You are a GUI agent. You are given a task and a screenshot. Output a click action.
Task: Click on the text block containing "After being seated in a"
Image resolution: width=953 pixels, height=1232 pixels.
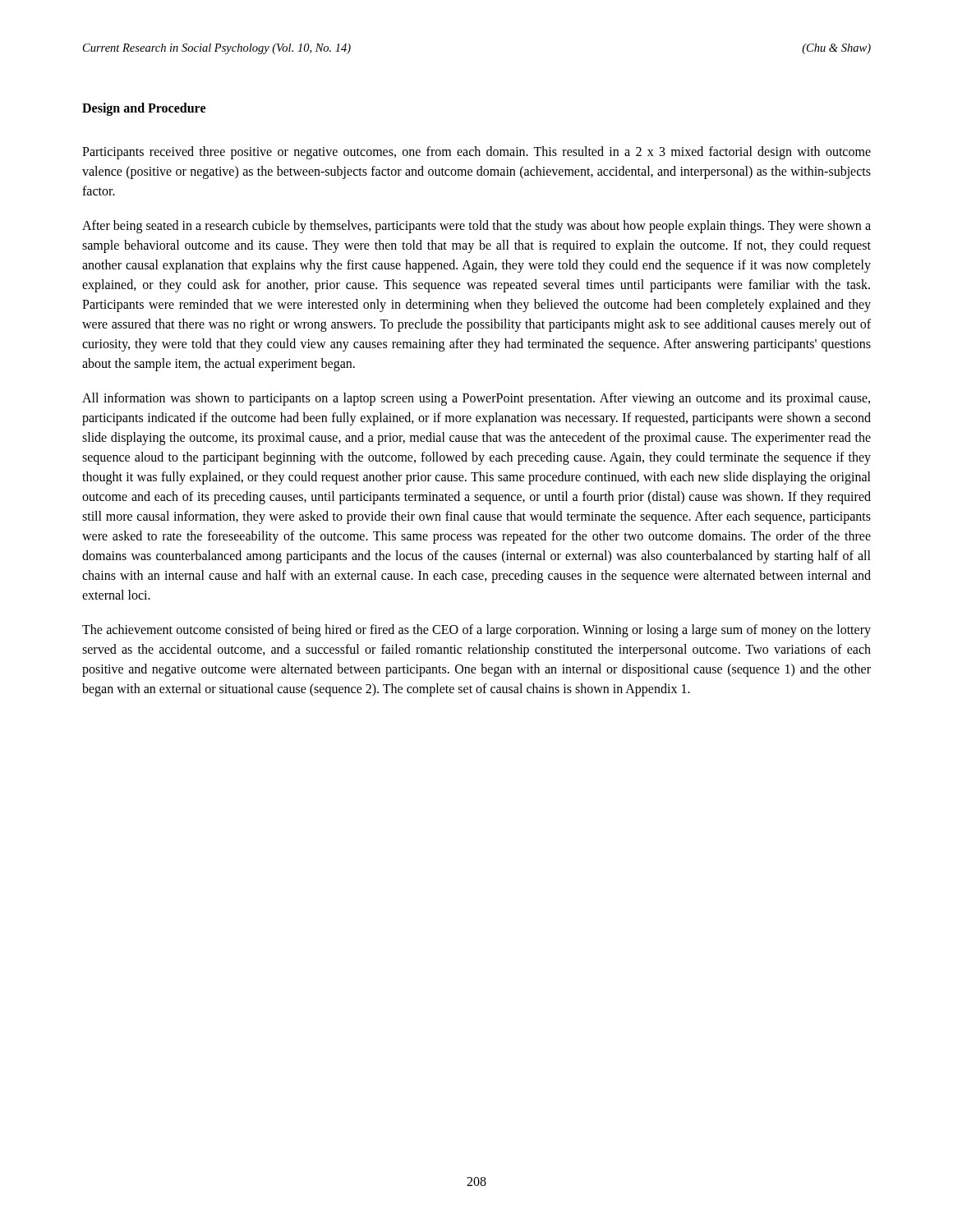476,295
